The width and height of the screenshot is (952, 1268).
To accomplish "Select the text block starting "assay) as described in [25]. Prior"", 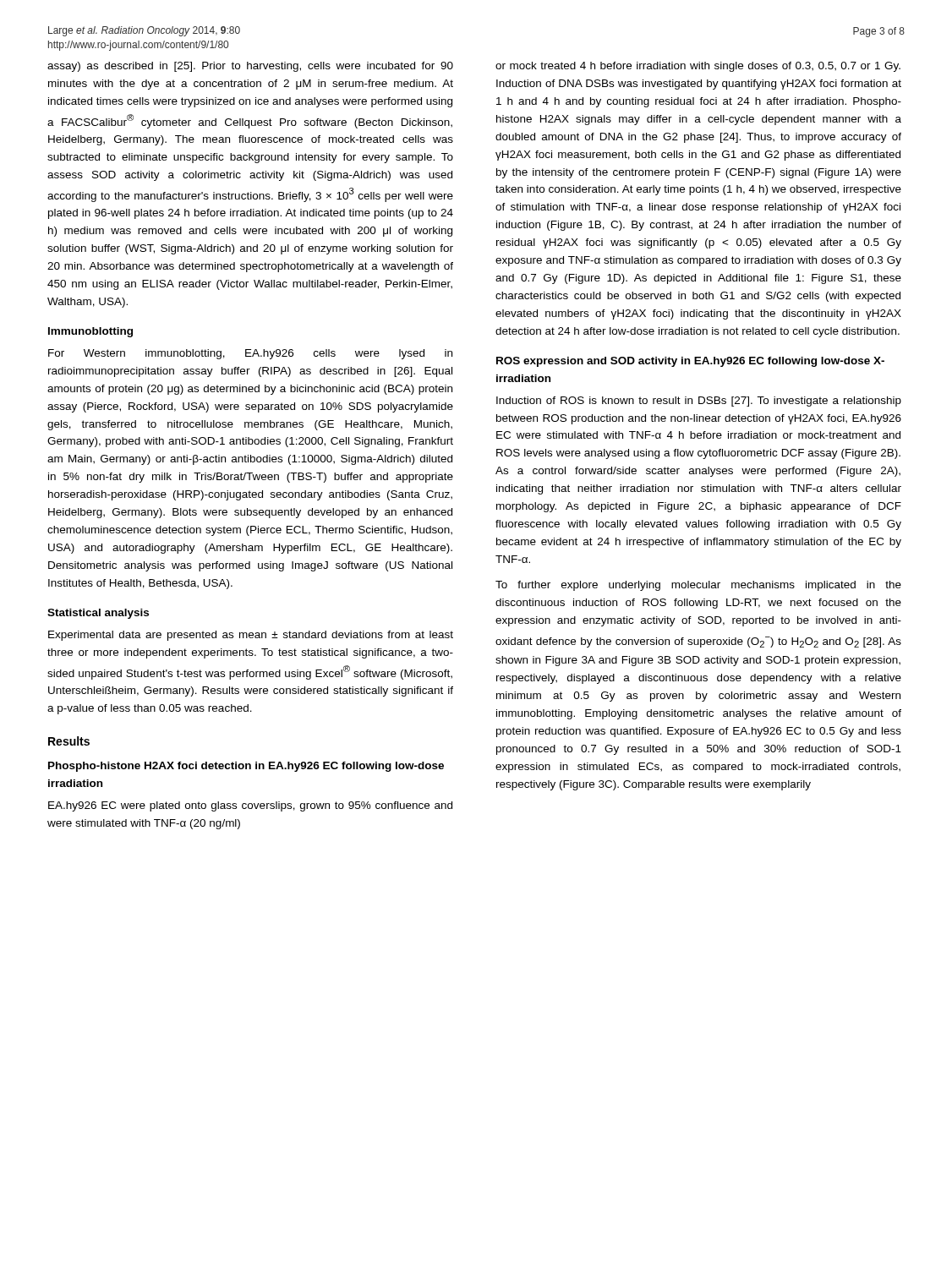I will coord(250,184).
